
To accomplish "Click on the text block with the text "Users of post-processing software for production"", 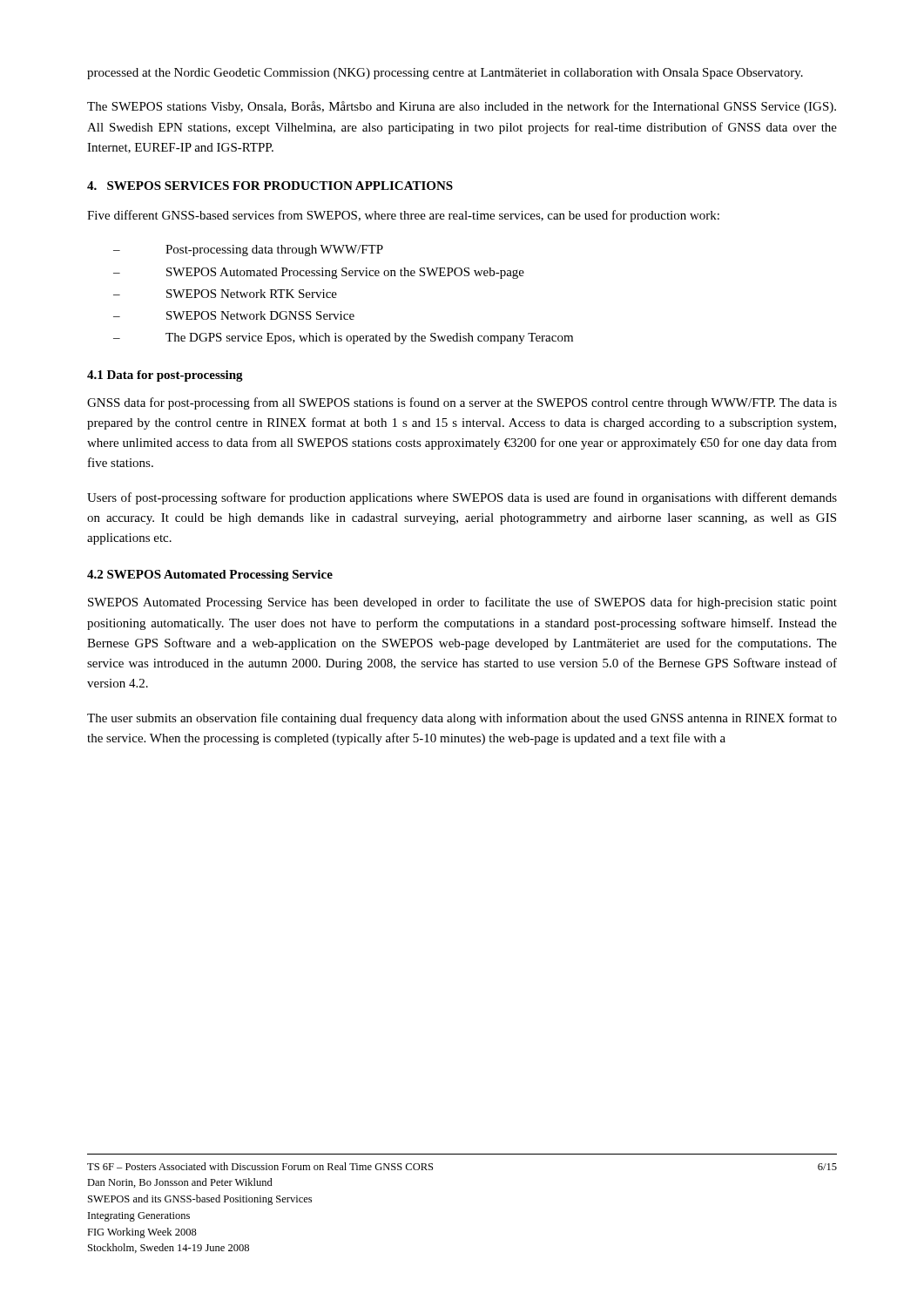I will click(x=462, y=517).
